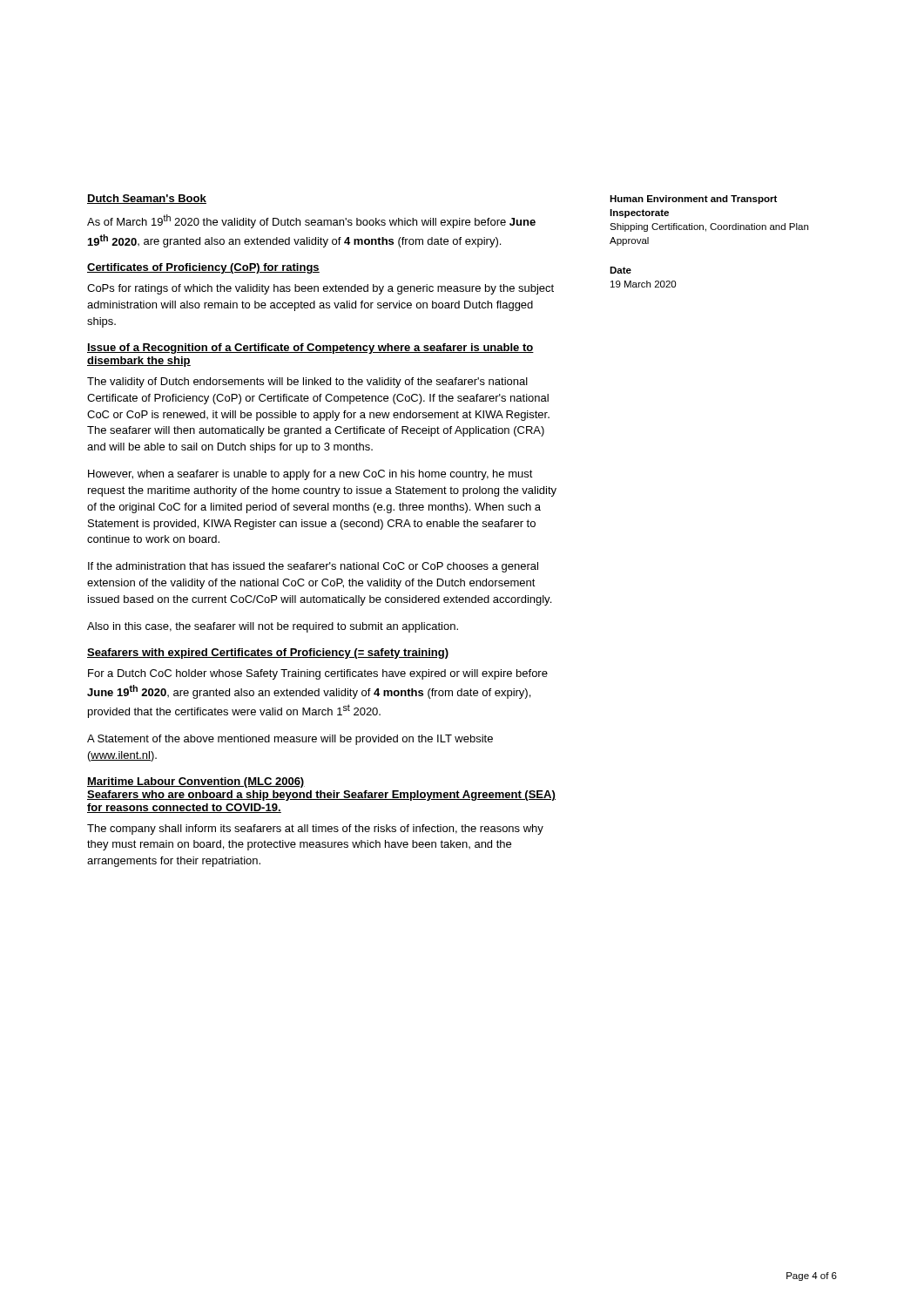This screenshot has height=1307, width=924.
Task: Where is the passage that starts "Human Environment and Transport"?
Action: (709, 220)
